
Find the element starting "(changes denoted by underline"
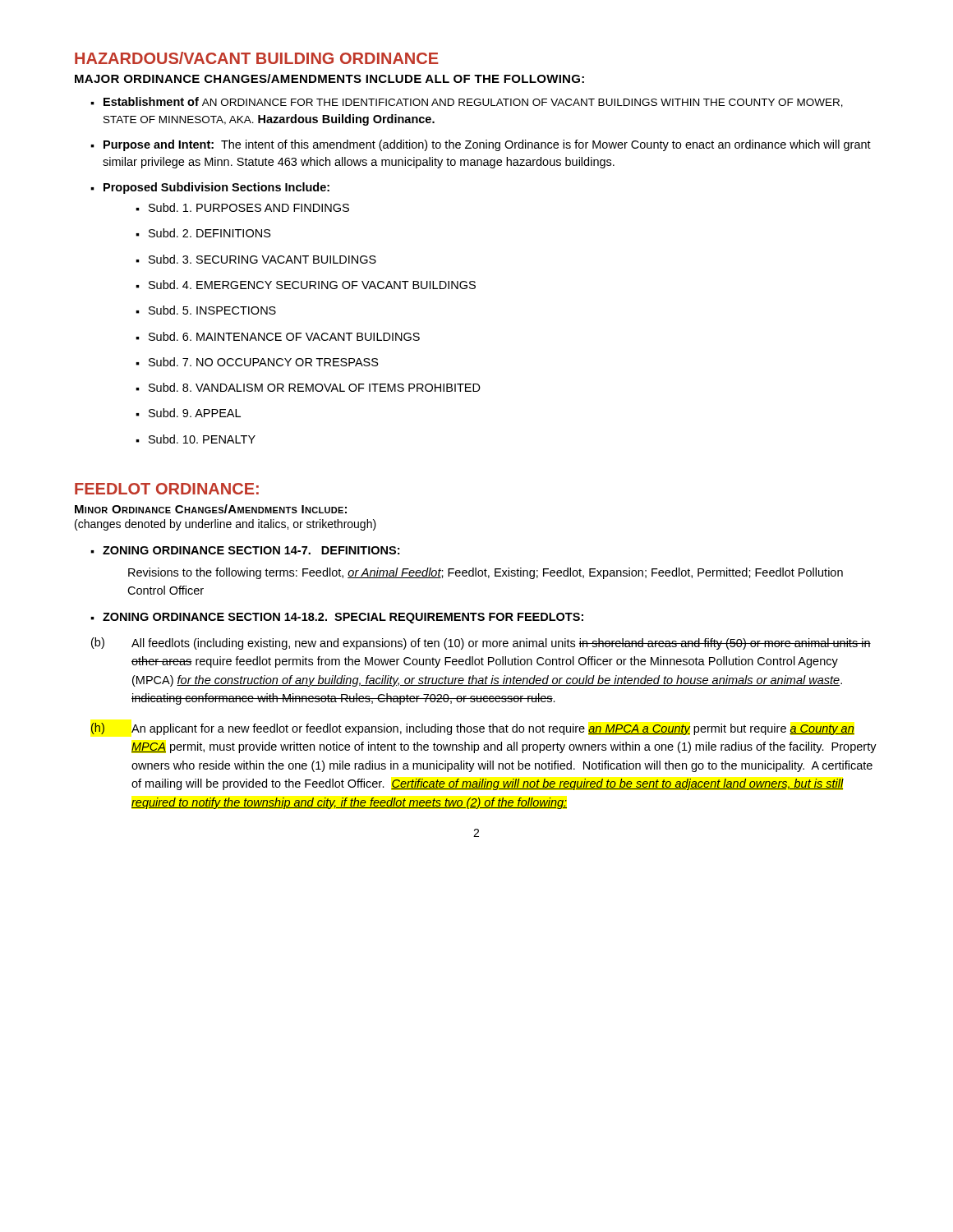(x=226, y=525)
